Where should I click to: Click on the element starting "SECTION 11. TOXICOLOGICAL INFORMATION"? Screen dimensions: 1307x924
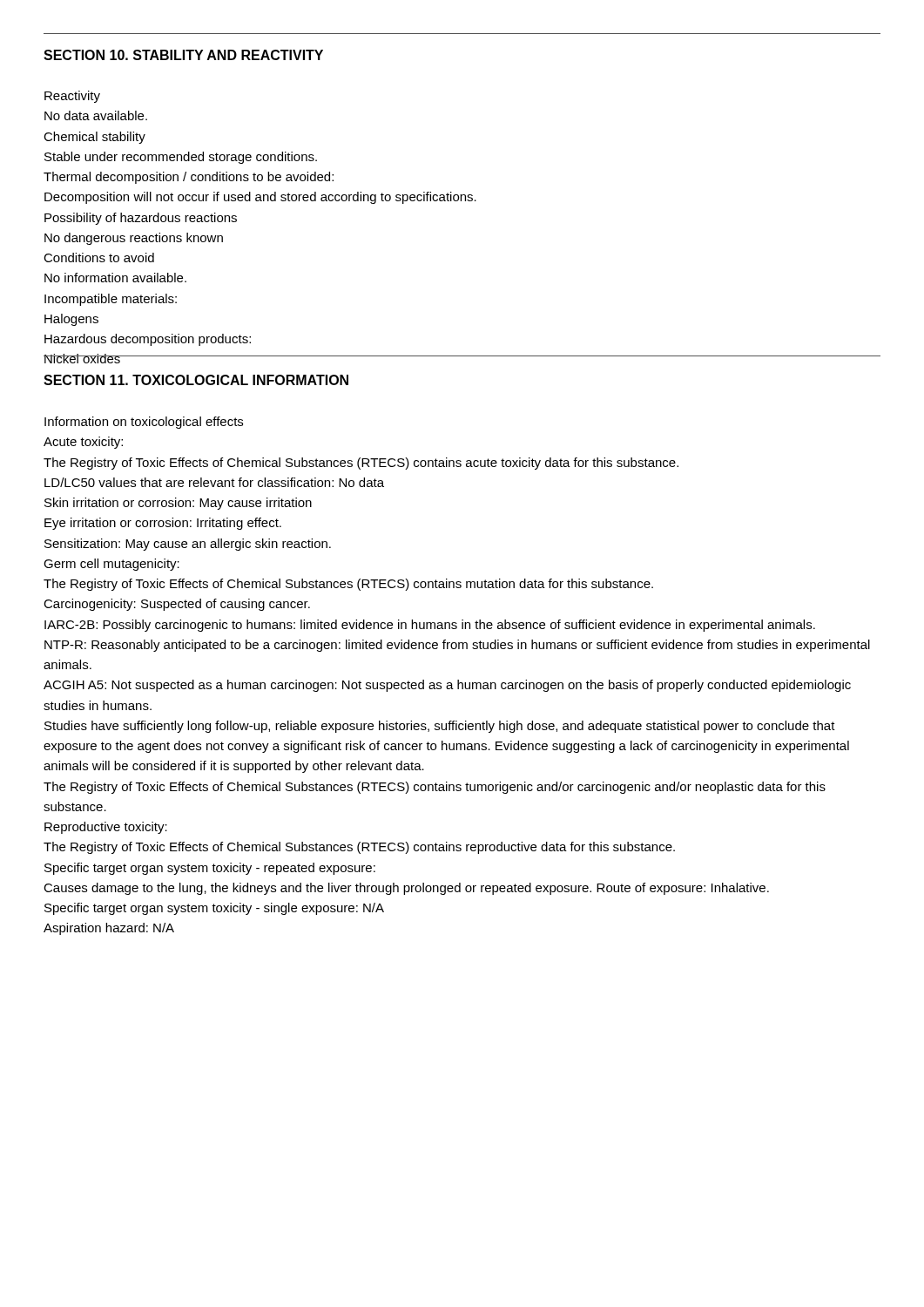(196, 380)
